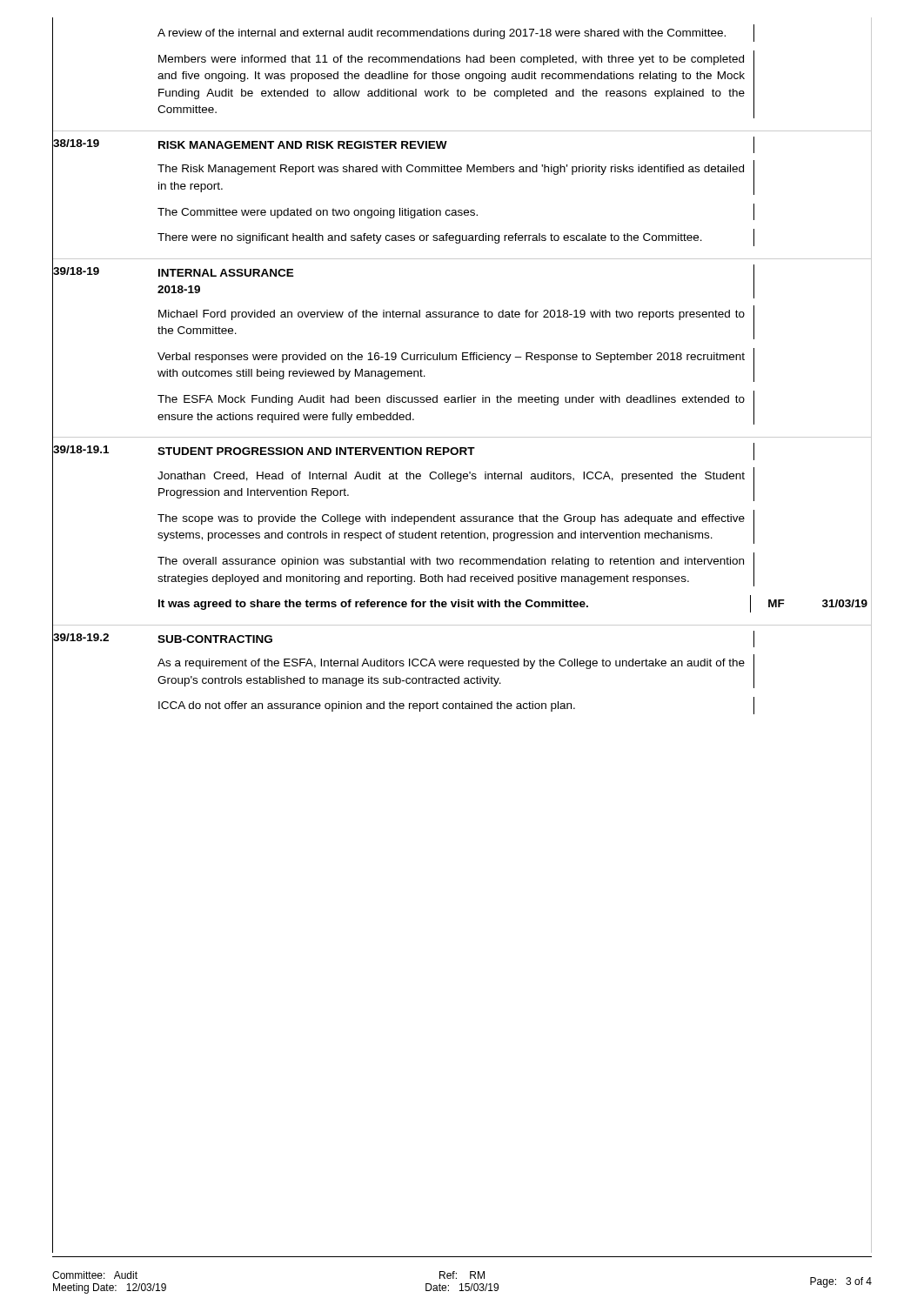
Task: Find the passage starting "The Risk Management"
Action: coord(462,177)
